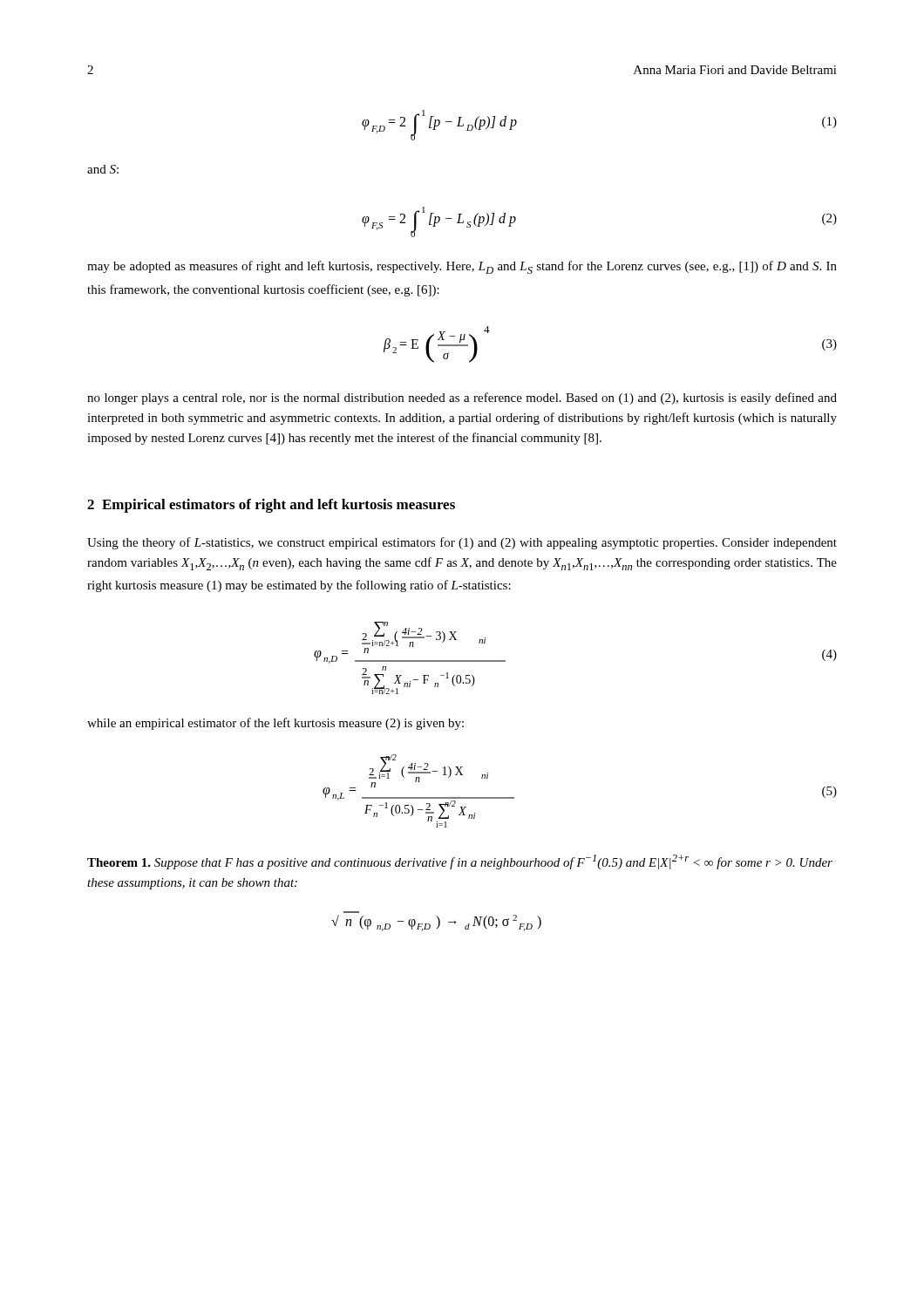The width and height of the screenshot is (924, 1308).
Task: Click where it says "and S:"
Action: click(103, 169)
